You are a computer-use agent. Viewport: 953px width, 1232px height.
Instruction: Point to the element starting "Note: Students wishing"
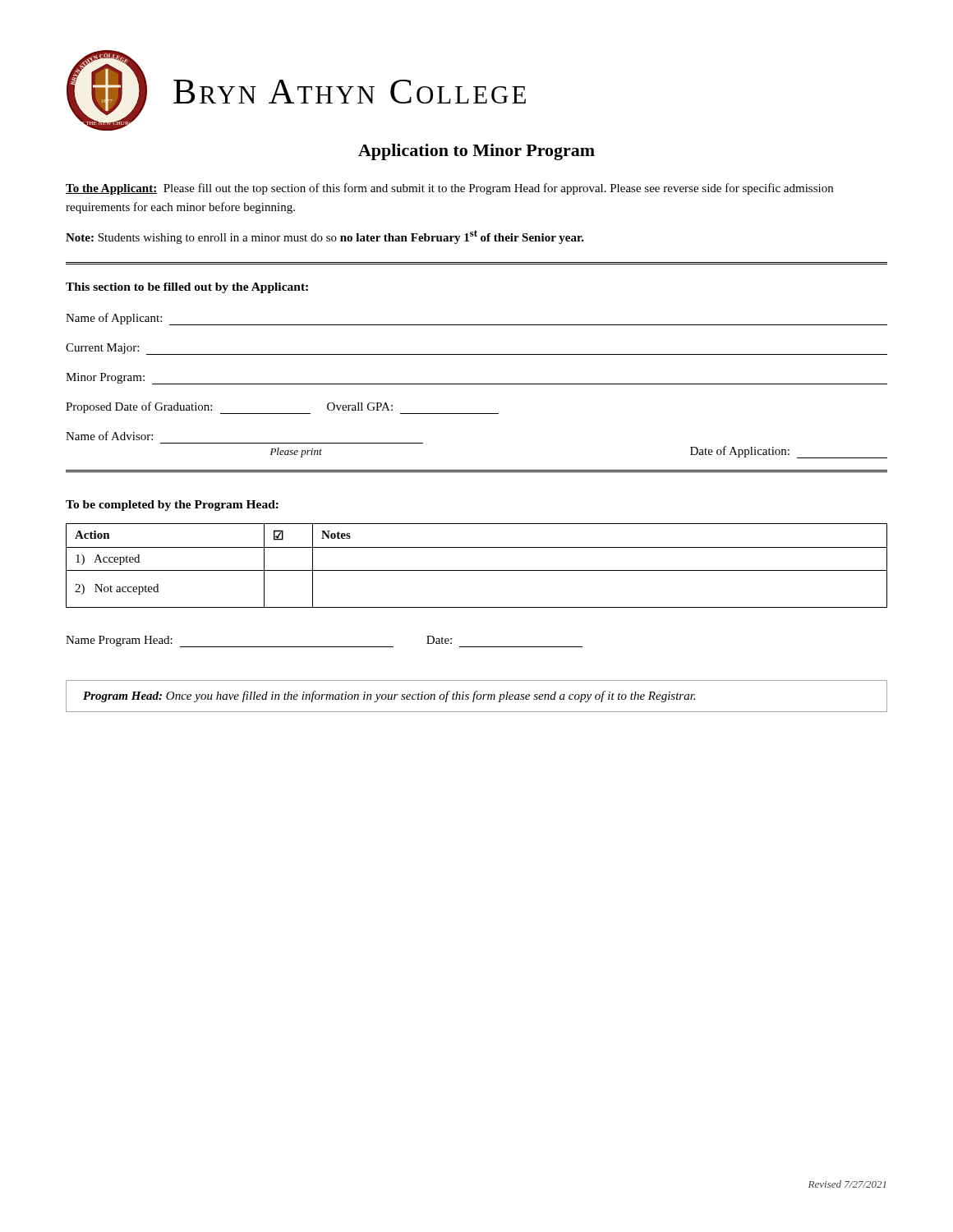point(325,236)
